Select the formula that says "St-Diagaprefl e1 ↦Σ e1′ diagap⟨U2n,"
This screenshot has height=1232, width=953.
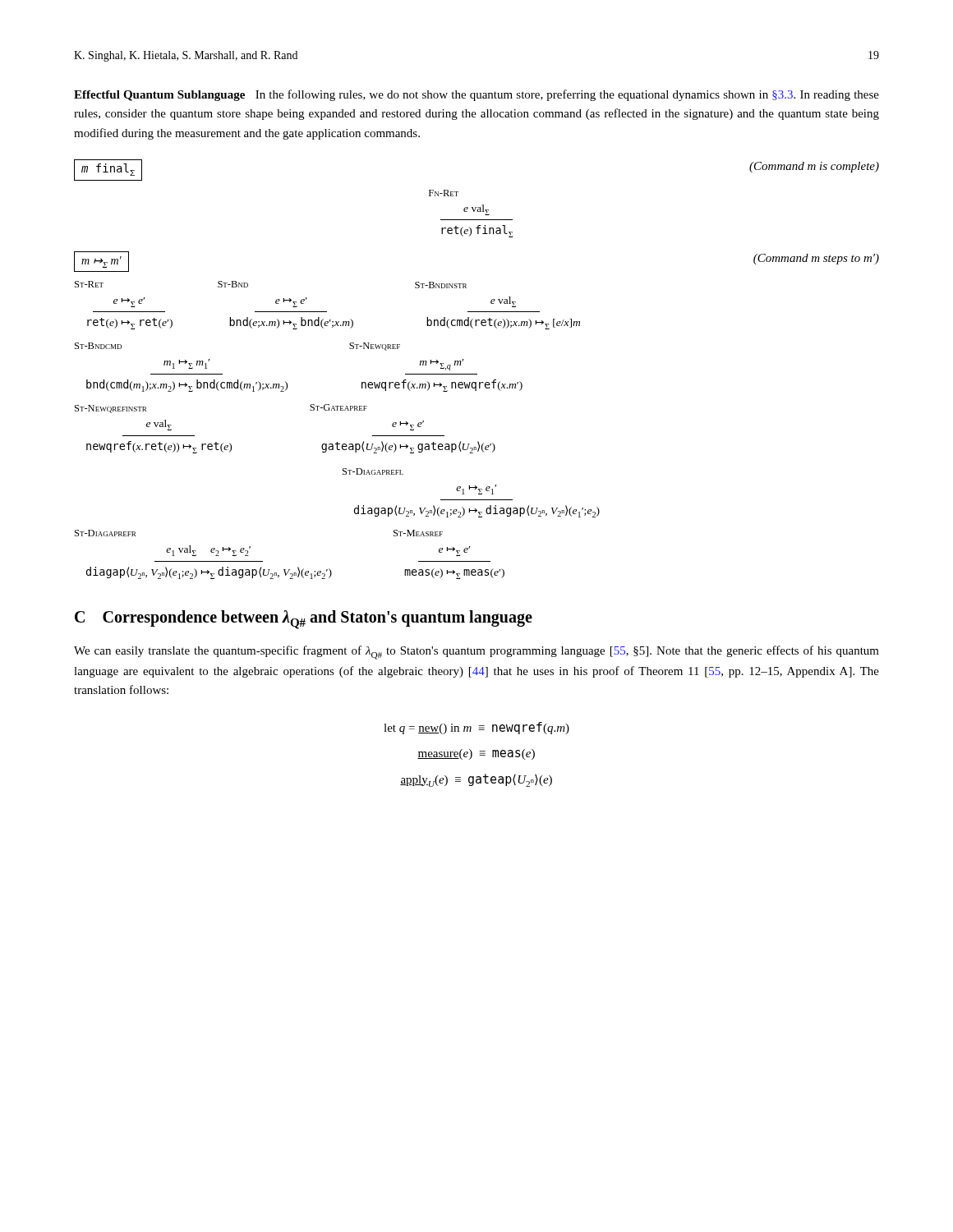(476, 492)
